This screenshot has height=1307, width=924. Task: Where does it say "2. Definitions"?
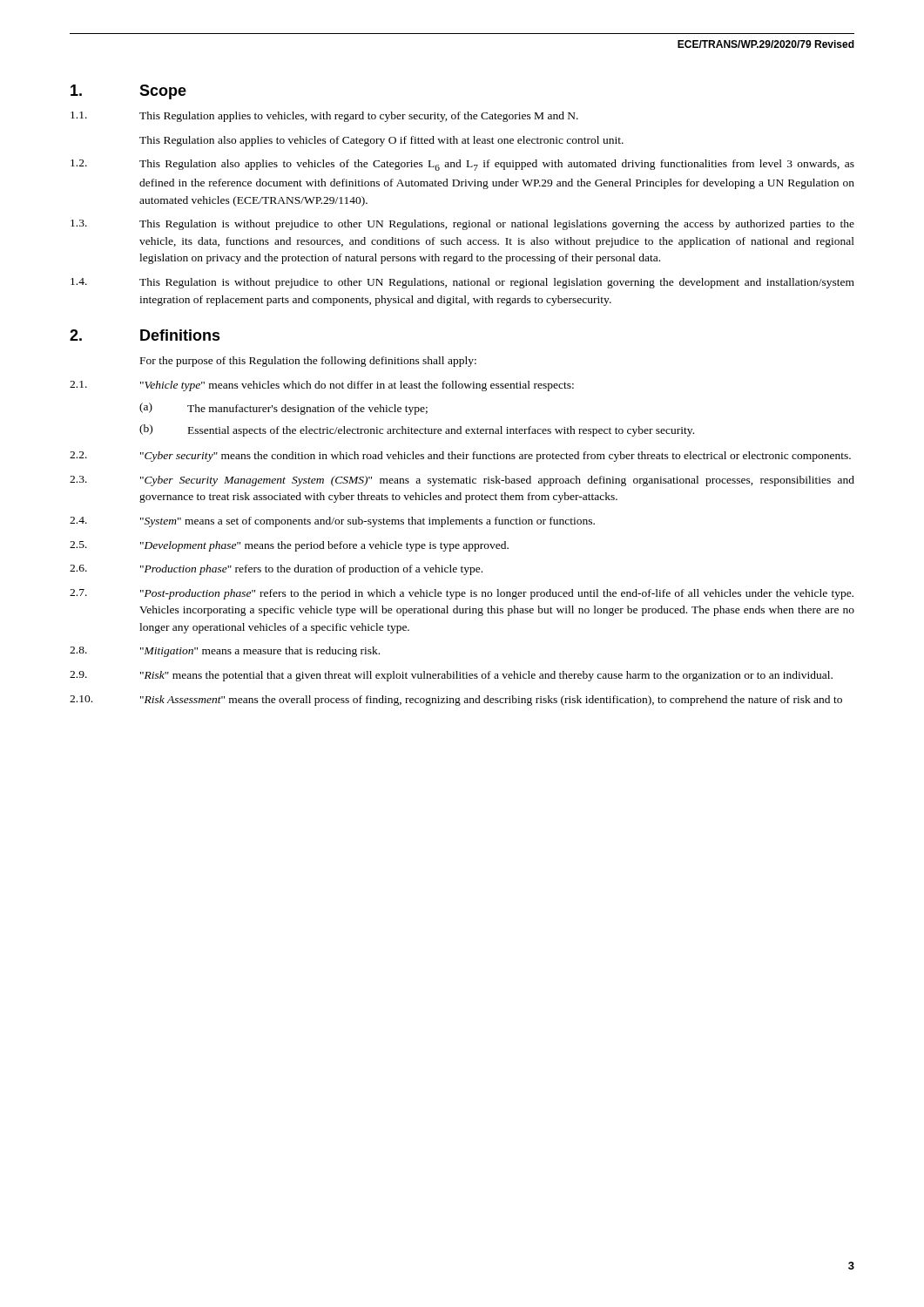tap(145, 336)
